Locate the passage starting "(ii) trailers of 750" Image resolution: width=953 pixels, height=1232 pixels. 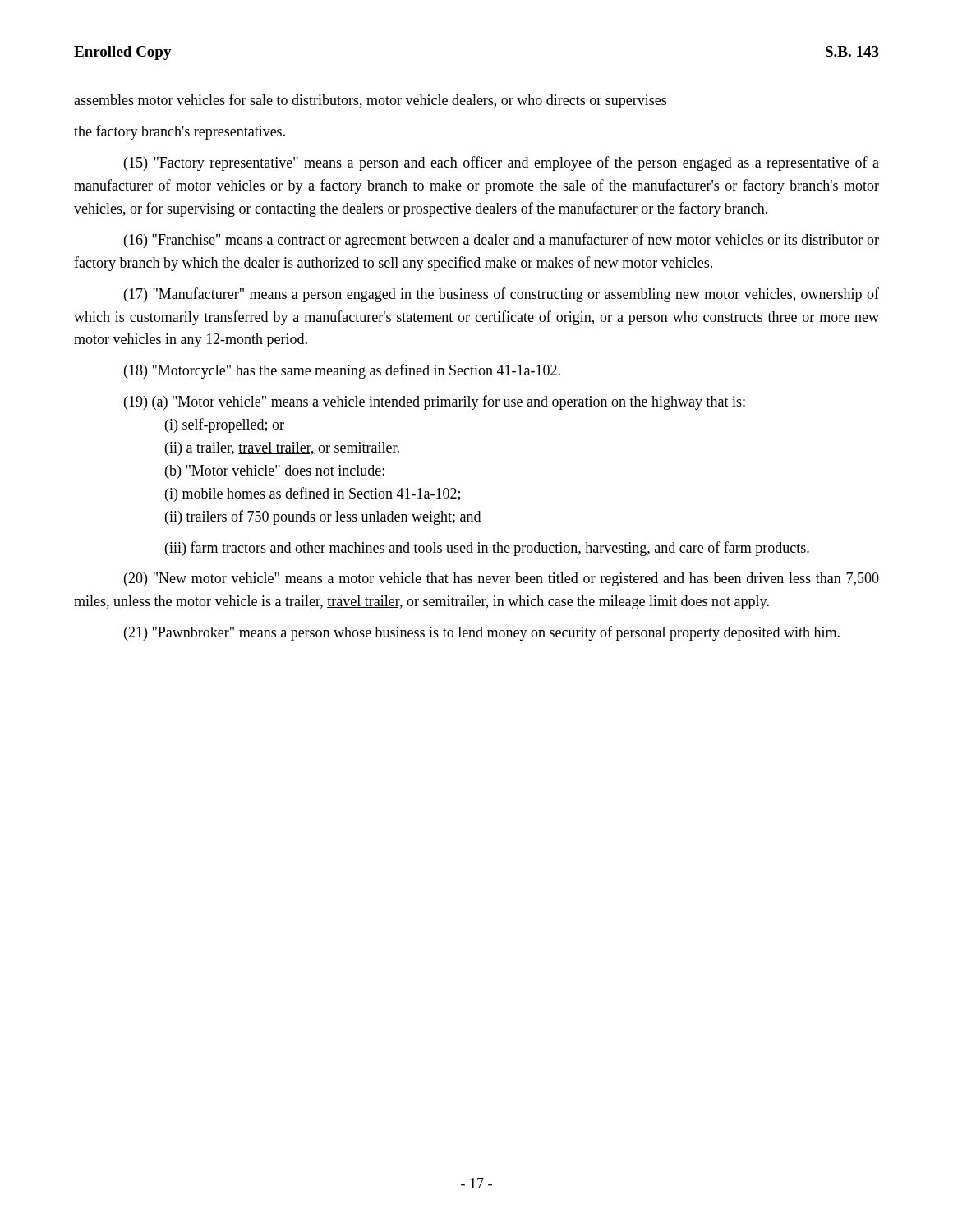click(323, 516)
